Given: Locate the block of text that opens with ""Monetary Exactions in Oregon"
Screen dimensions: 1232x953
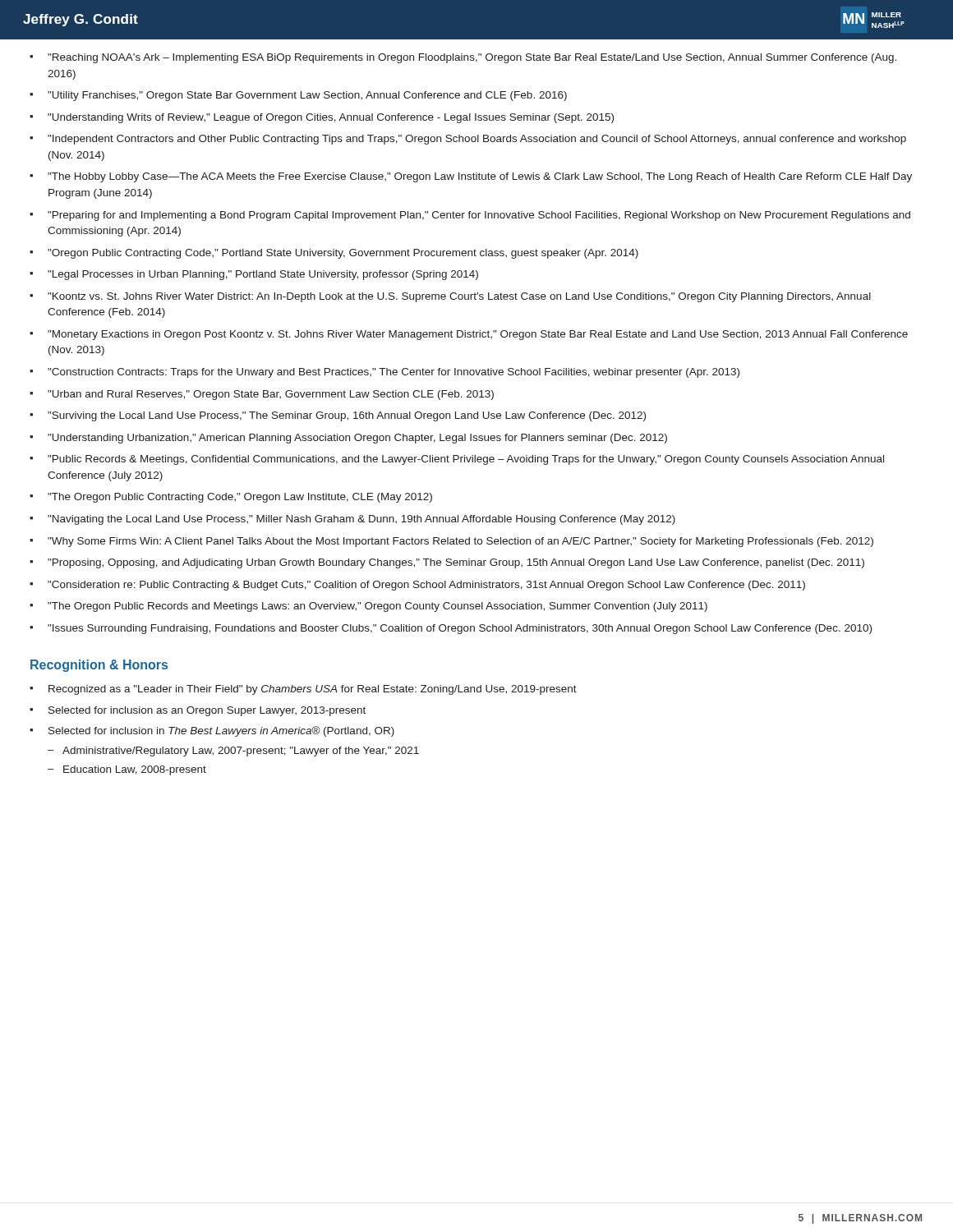Looking at the screenshot, I should pos(478,342).
